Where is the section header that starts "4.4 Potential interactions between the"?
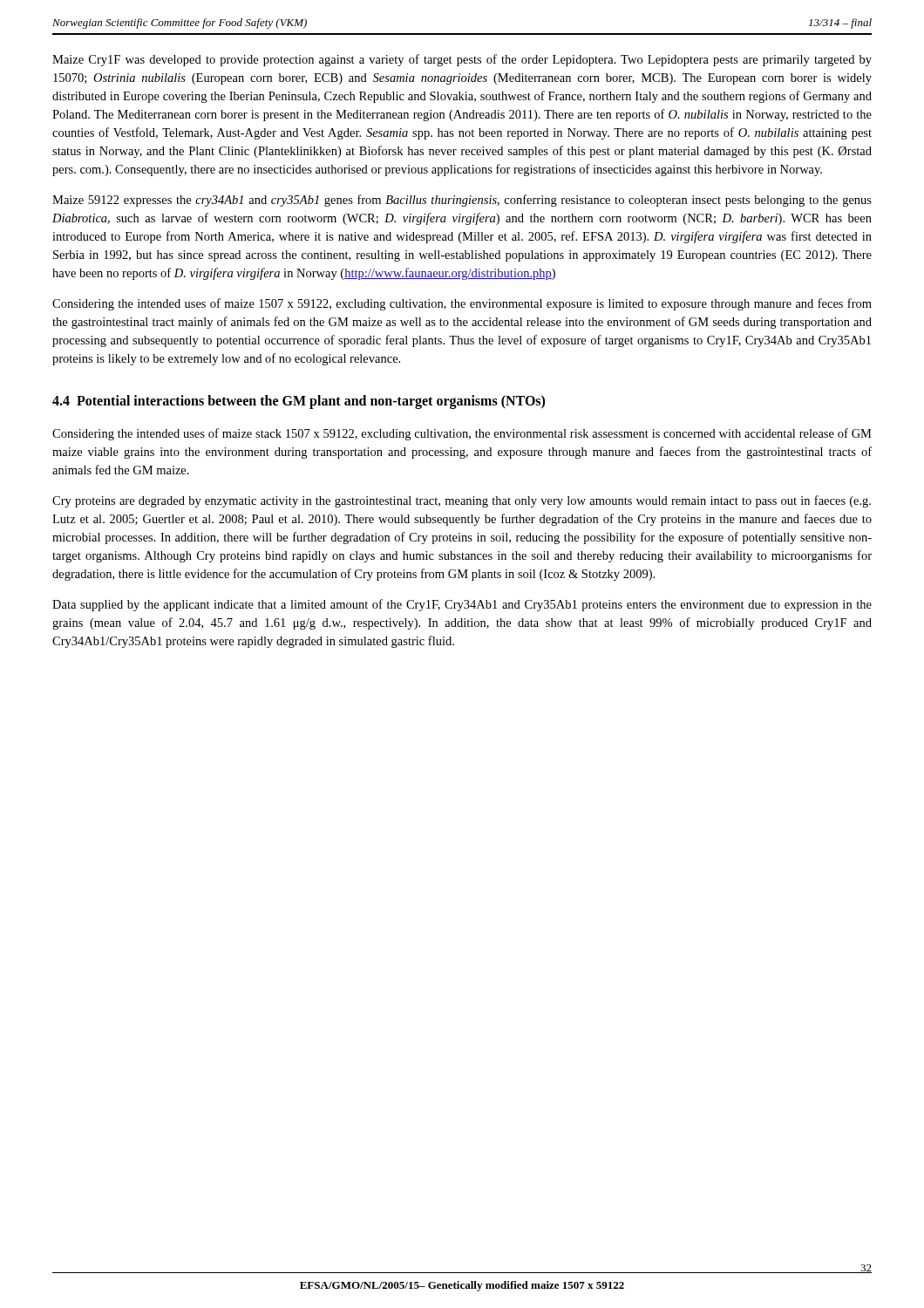This screenshot has width=924, height=1308. click(462, 402)
